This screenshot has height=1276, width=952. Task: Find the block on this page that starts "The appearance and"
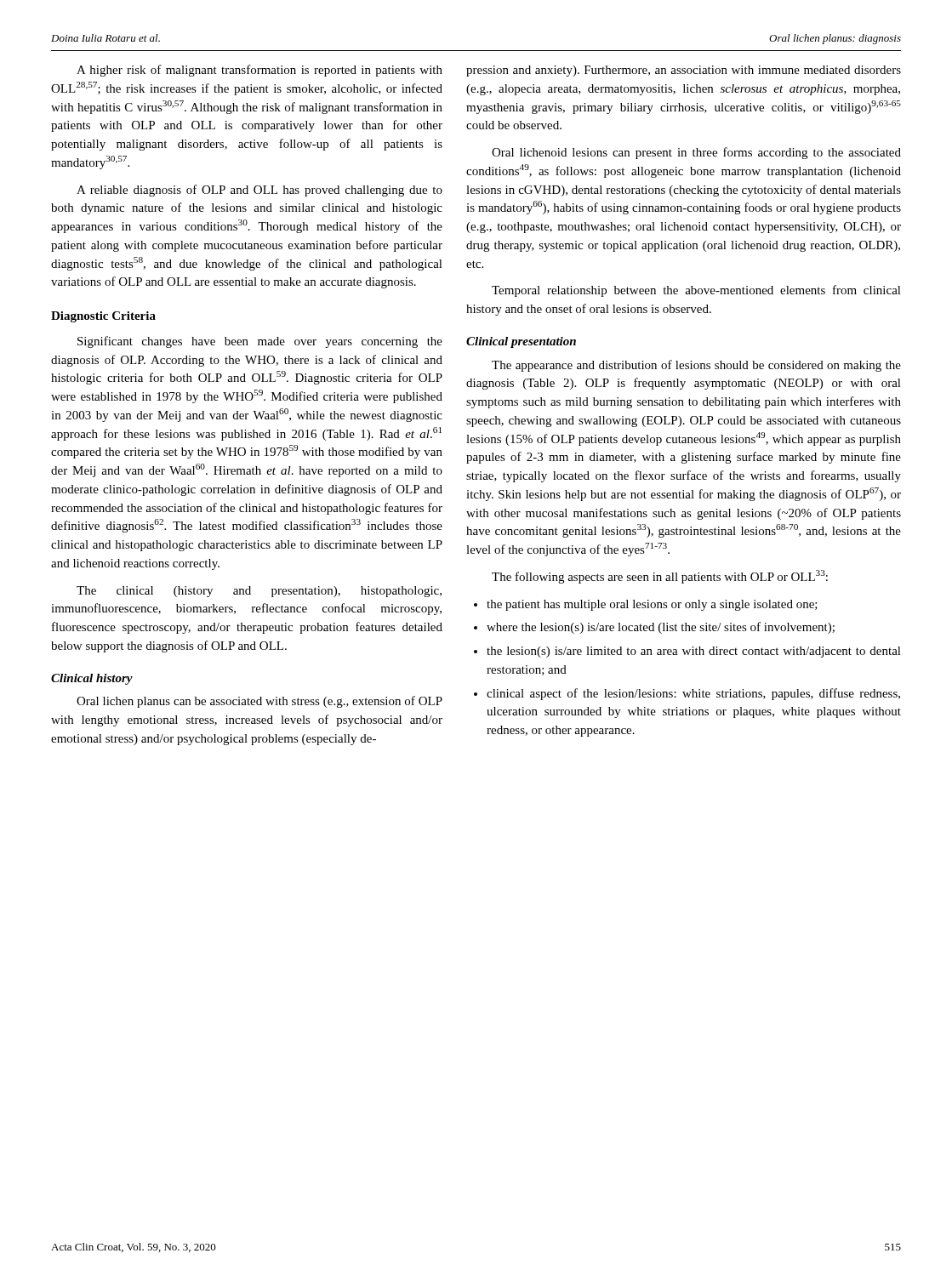[684, 458]
